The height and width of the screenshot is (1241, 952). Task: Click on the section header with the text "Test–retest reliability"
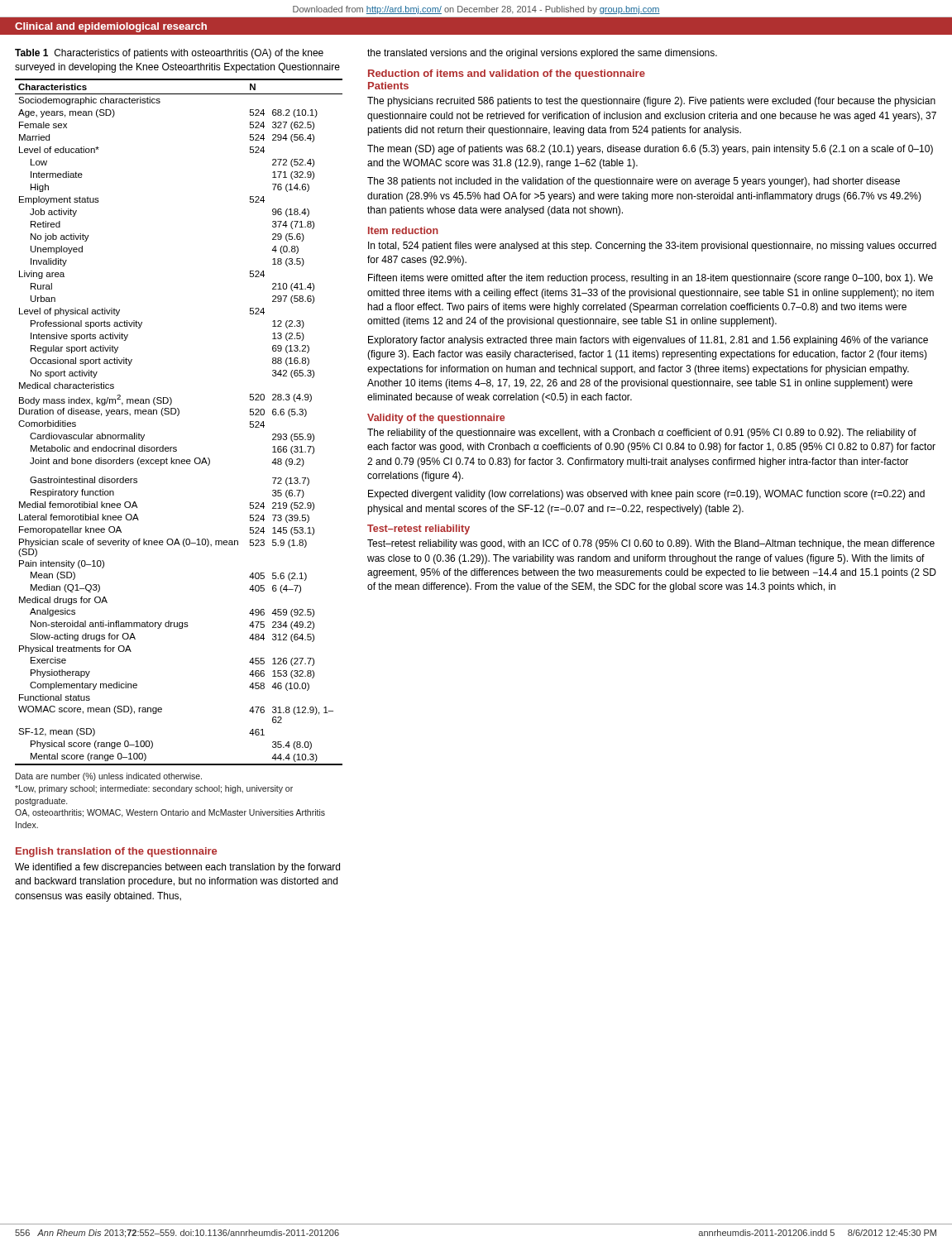(419, 529)
